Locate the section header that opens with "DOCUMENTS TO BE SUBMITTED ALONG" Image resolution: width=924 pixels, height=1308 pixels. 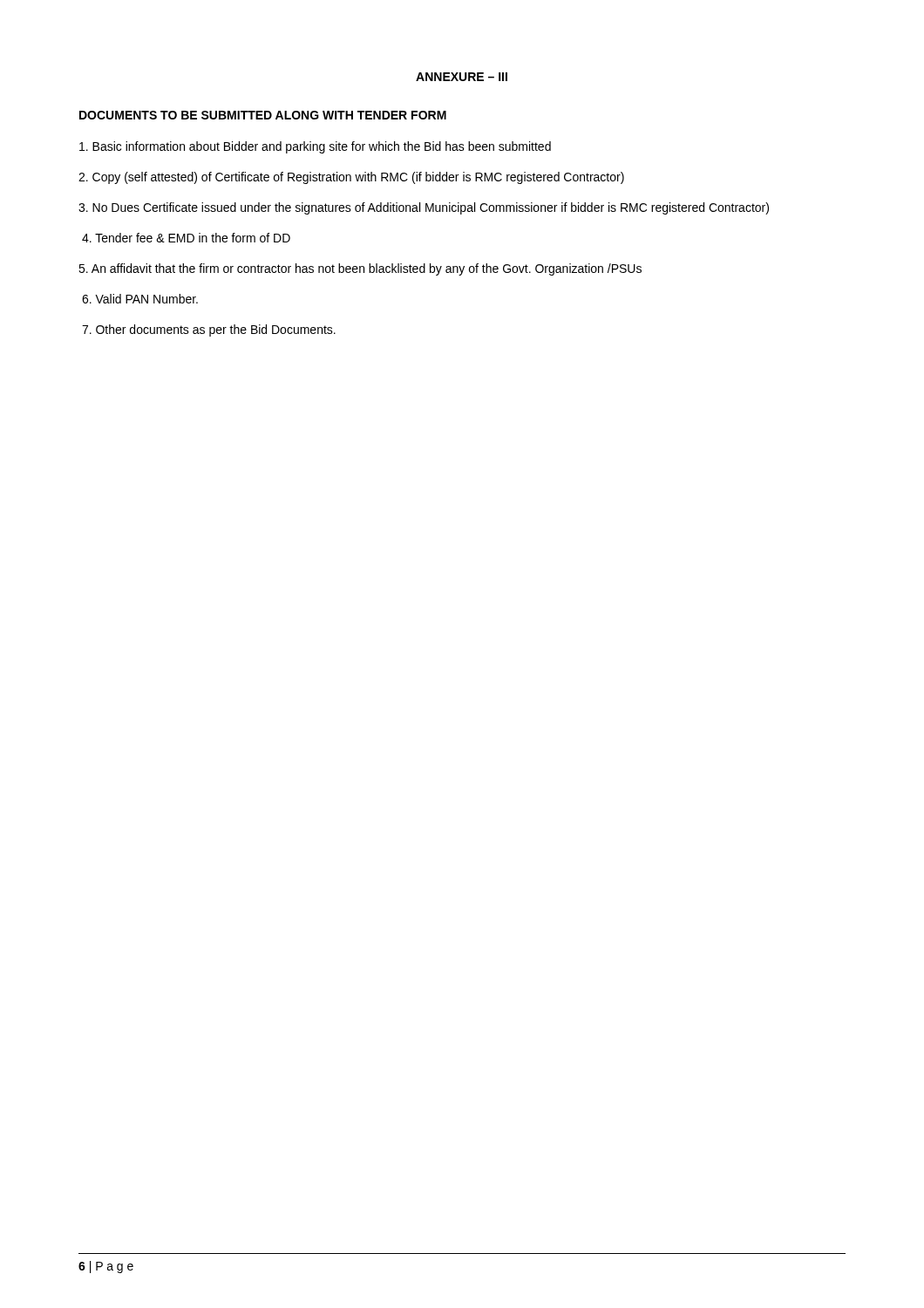pos(263,115)
